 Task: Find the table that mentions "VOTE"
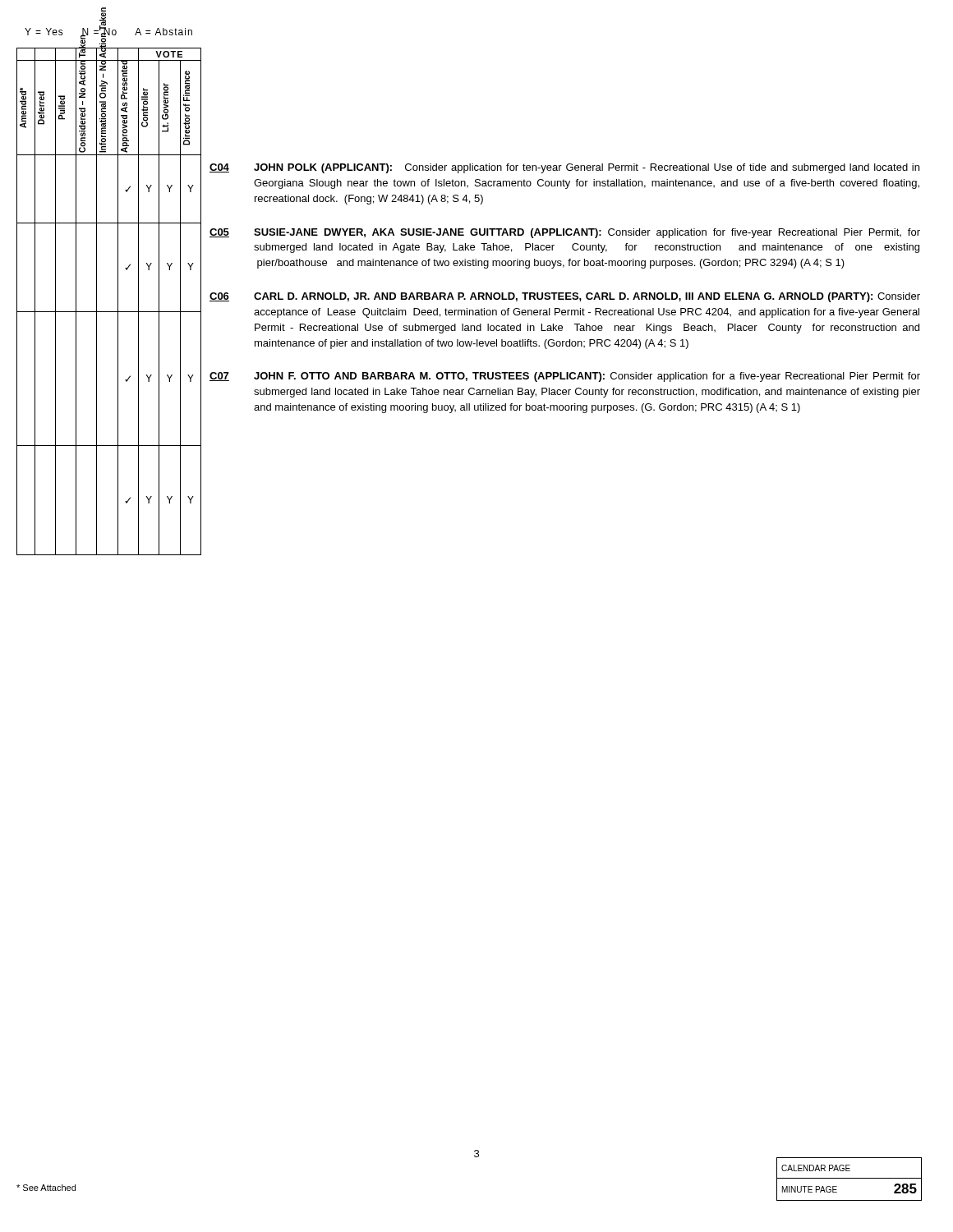pyautogui.click(x=109, y=301)
